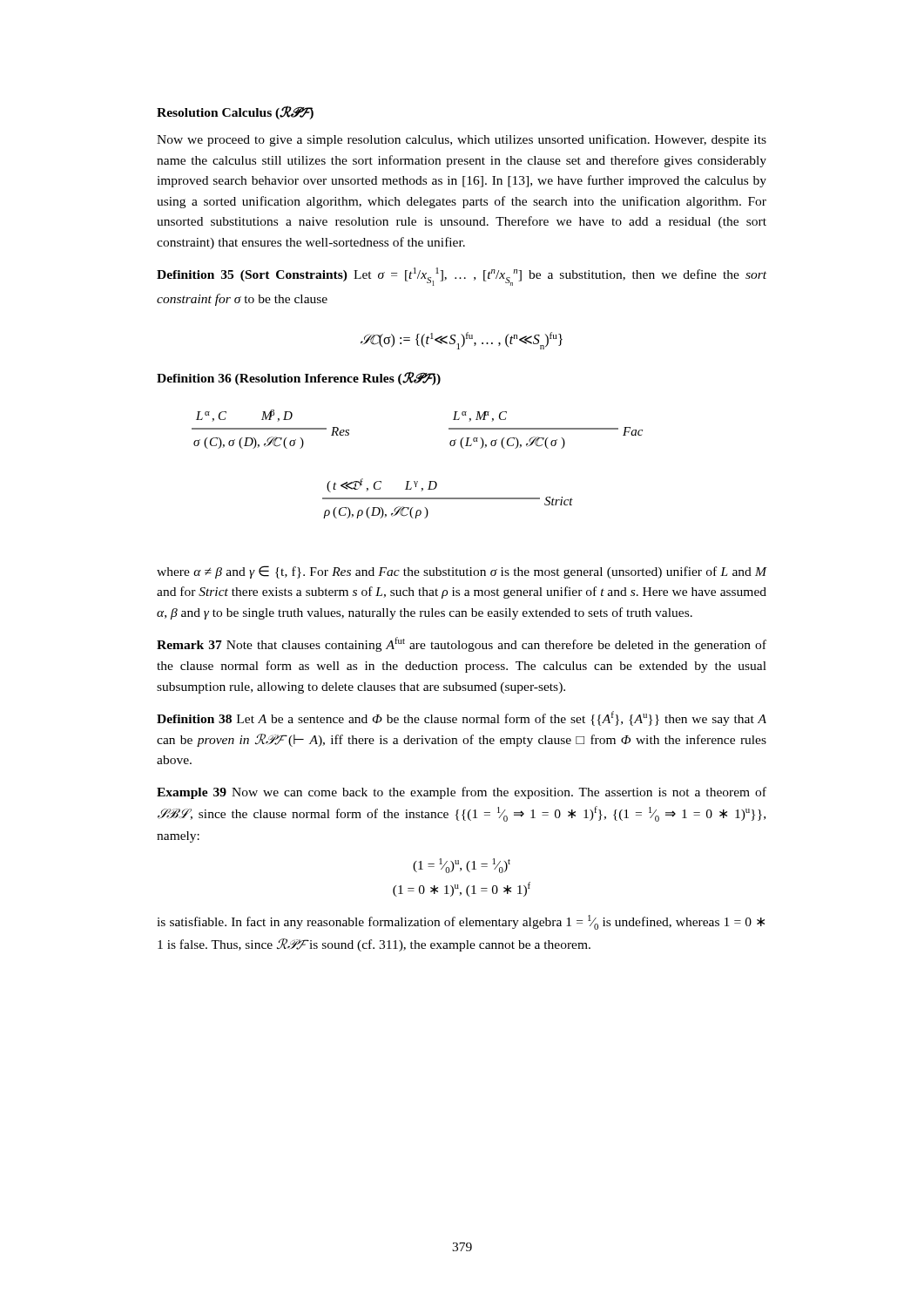Image resolution: width=924 pixels, height=1307 pixels.
Task: Select the element starting "Now we proceed to give a"
Action: coord(462,190)
